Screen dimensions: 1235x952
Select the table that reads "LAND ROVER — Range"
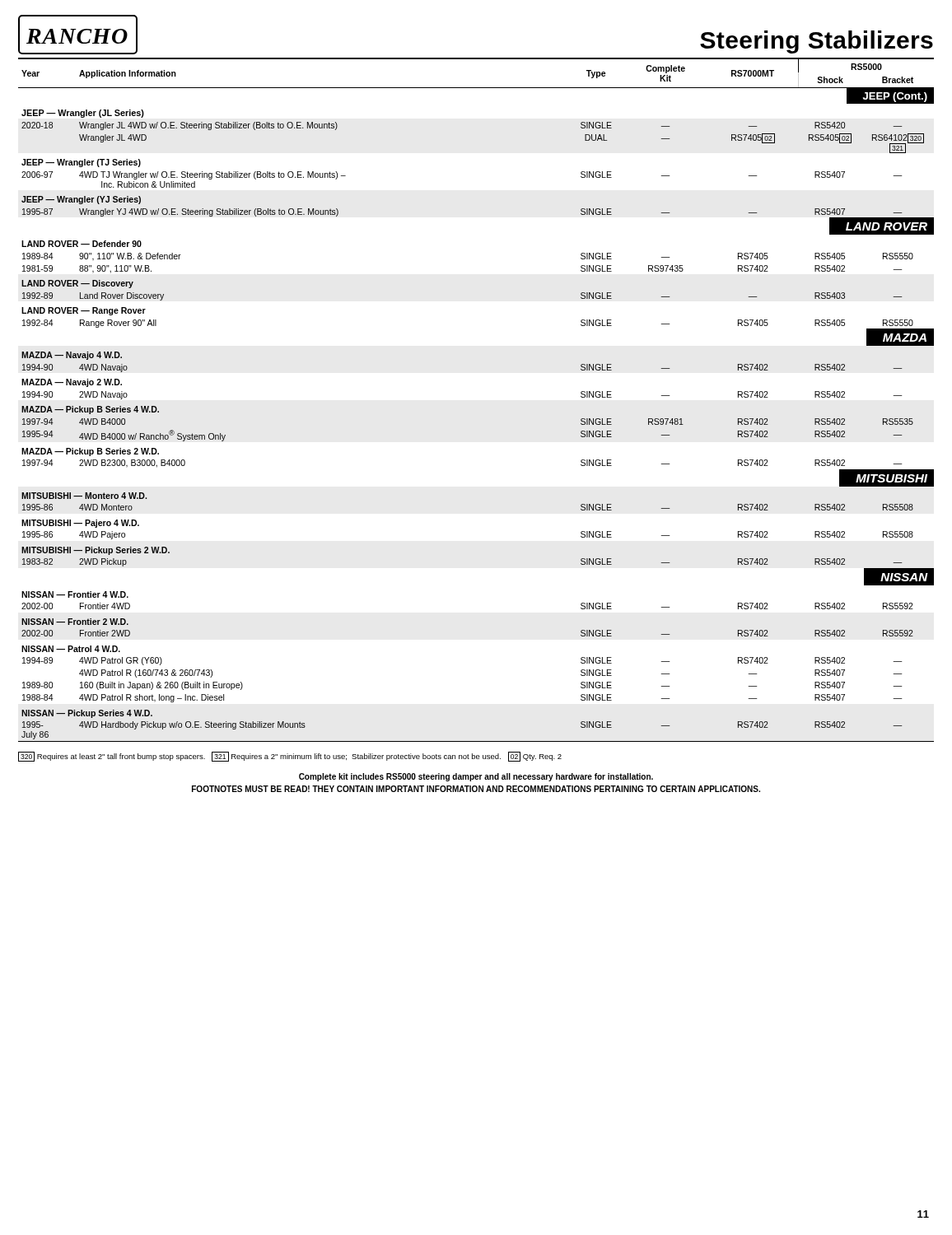(476, 401)
